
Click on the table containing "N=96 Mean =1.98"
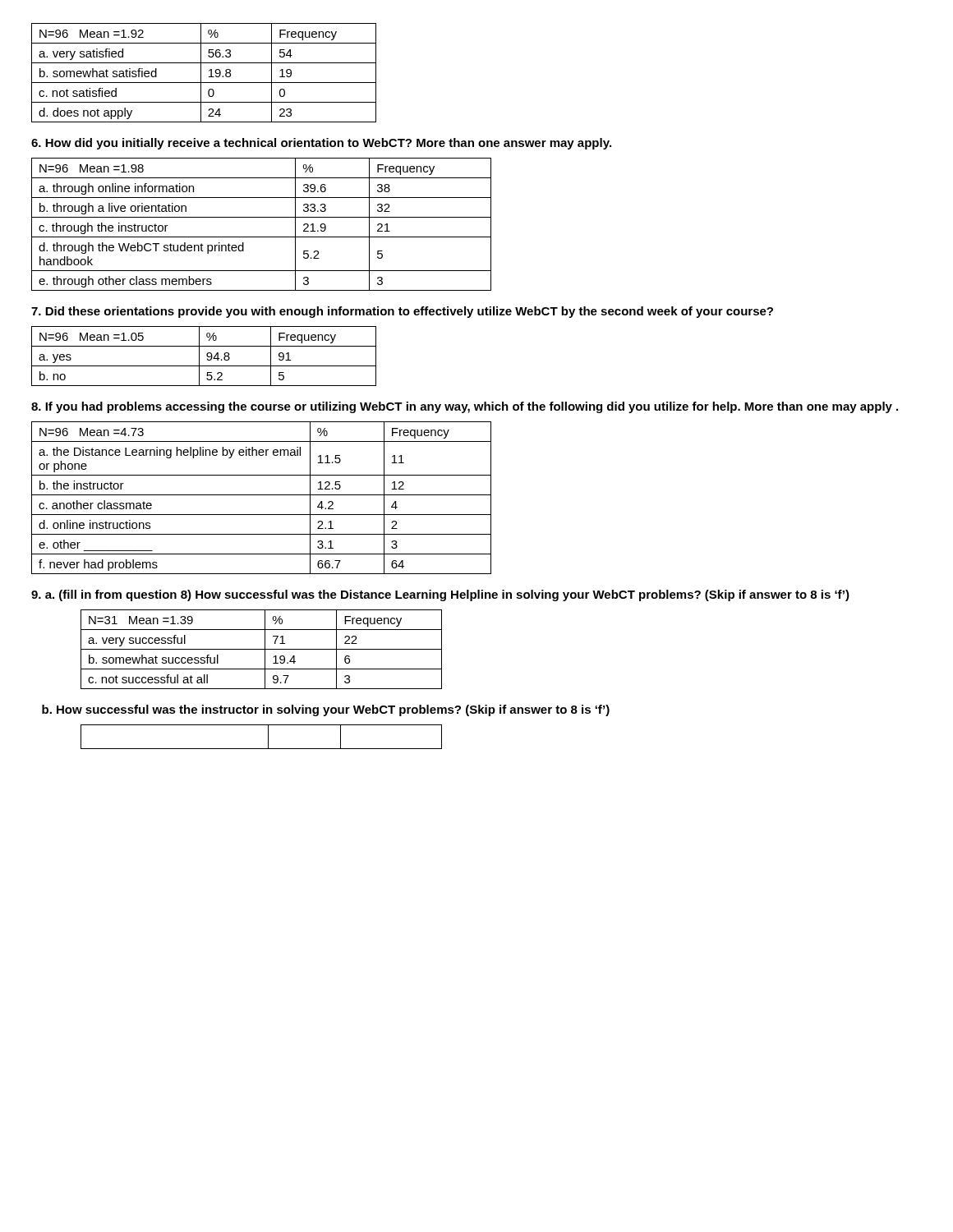pos(476,224)
